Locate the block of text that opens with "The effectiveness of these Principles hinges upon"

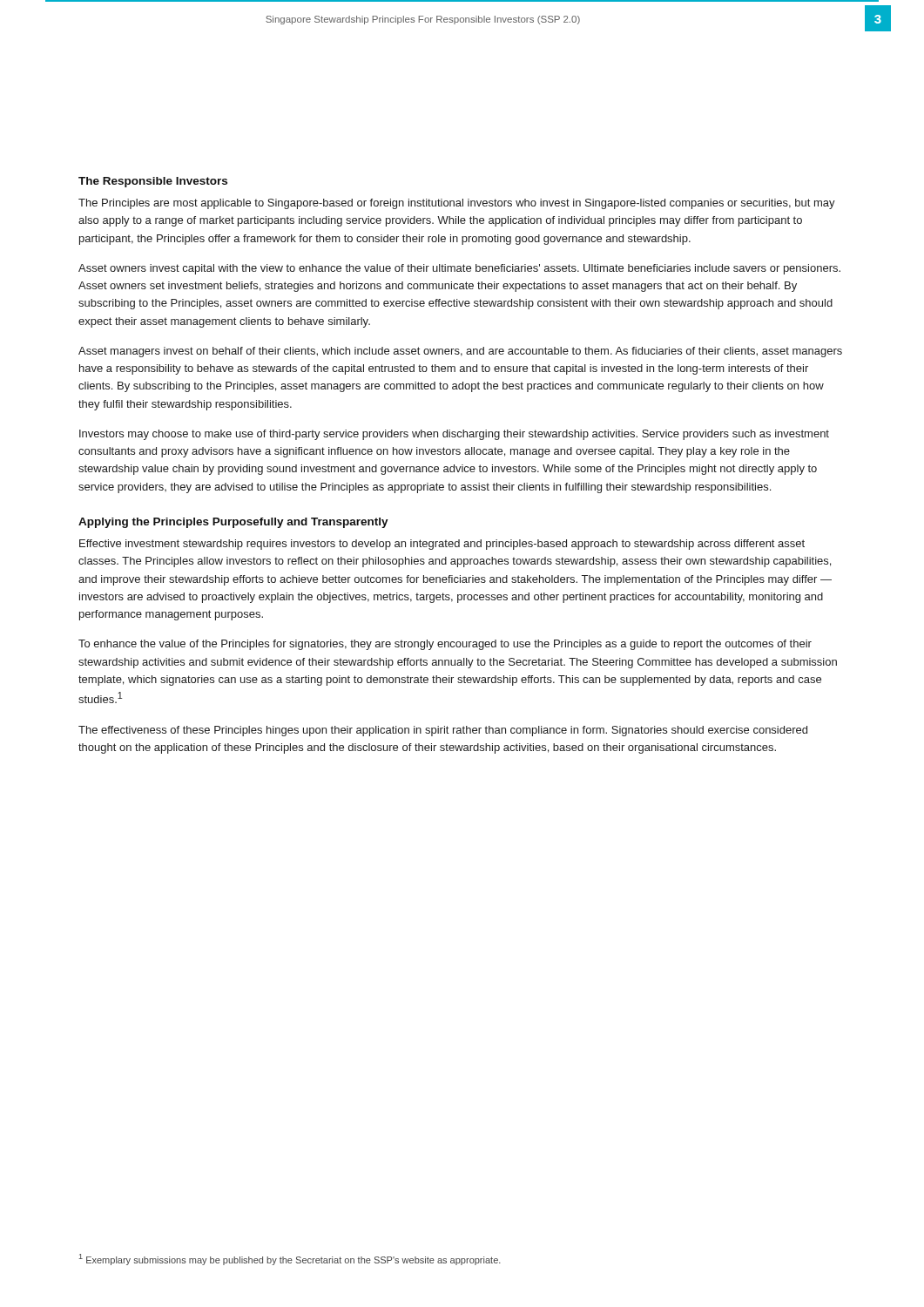(x=443, y=738)
